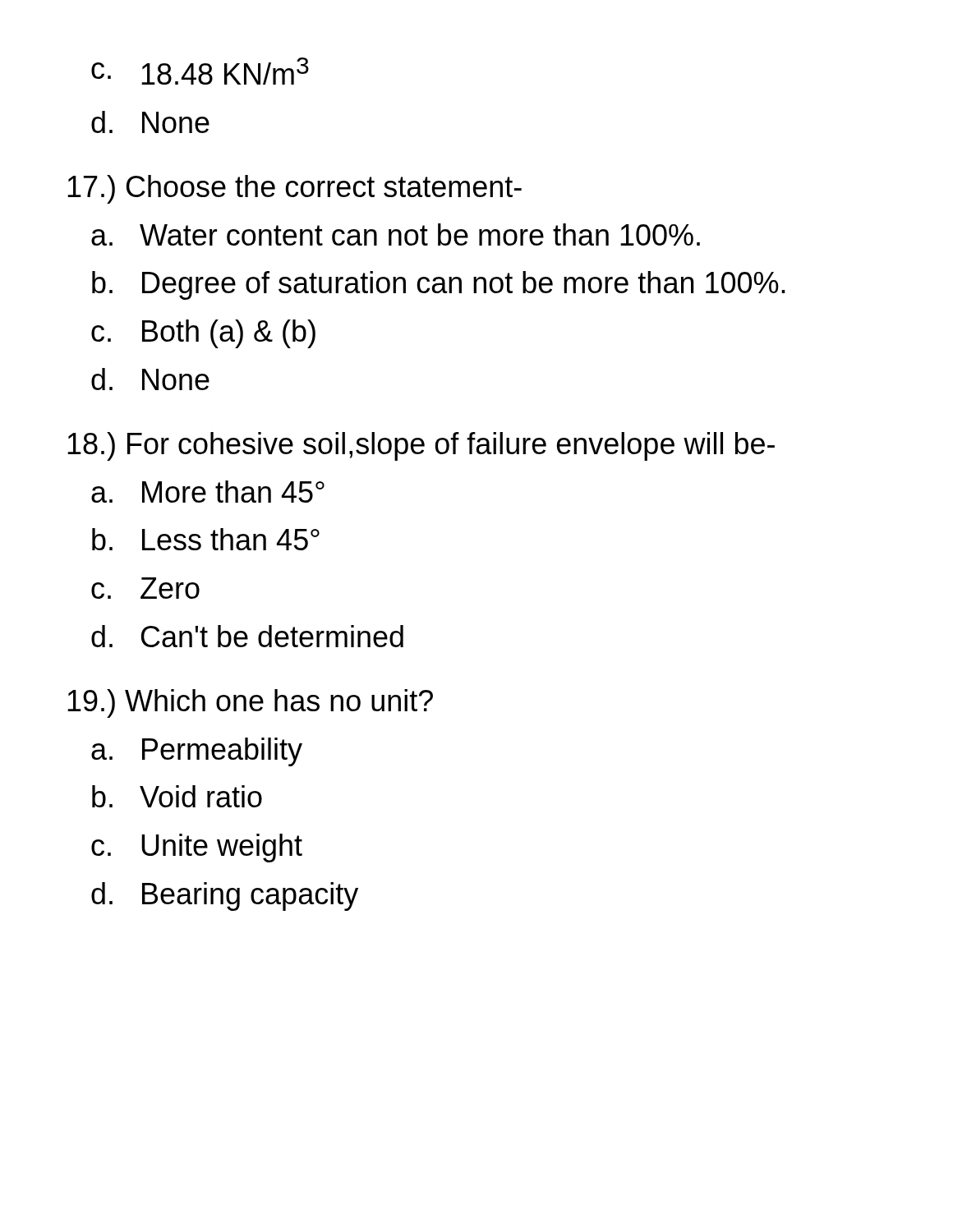Click on the list item that reads "a. Permeability"
This screenshot has height=1232, width=953.
(197, 752)
